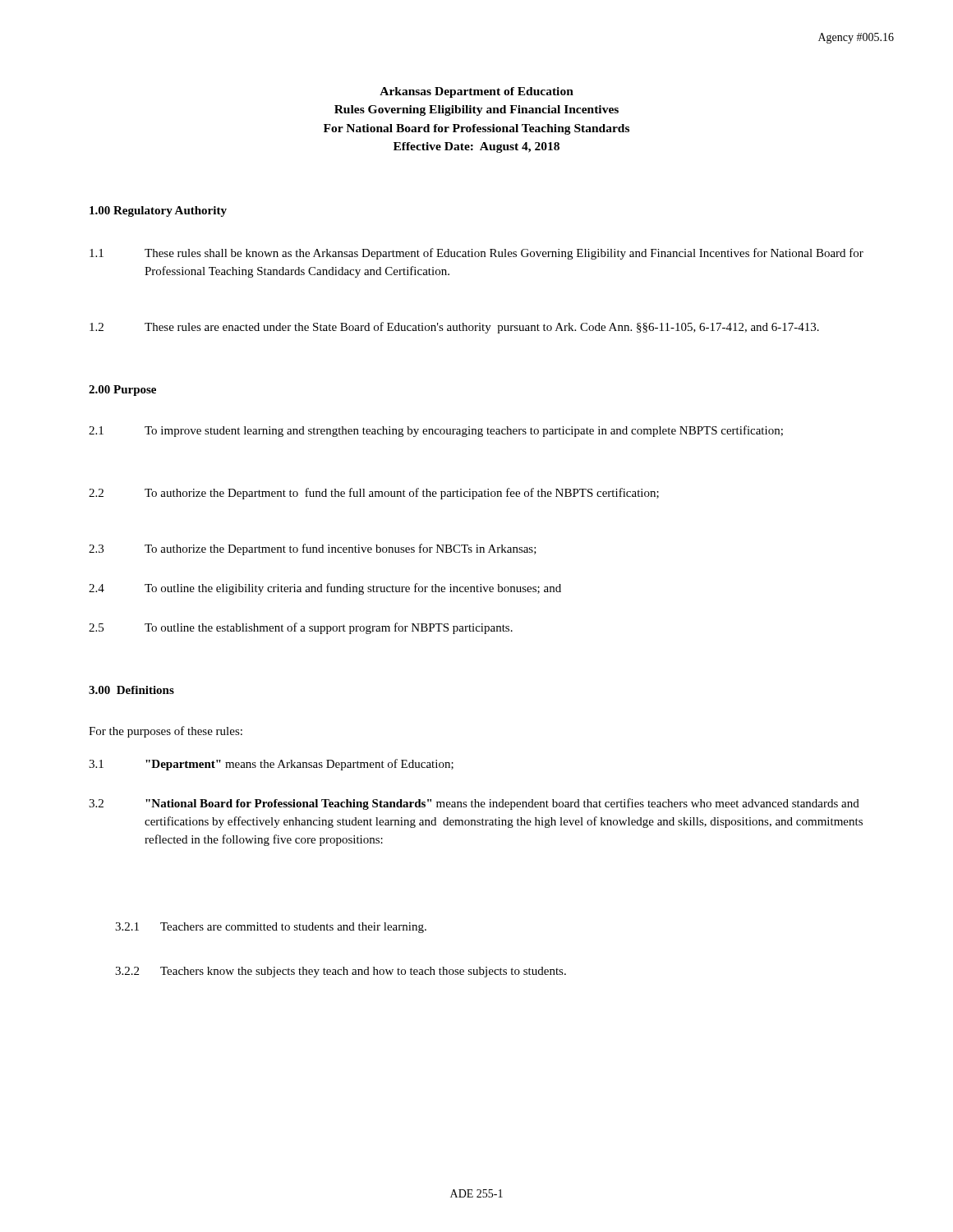Locate the list item that says "2.4To outline the"
This screenshot has width=953, height=1232.
click(x=491, y=589)
